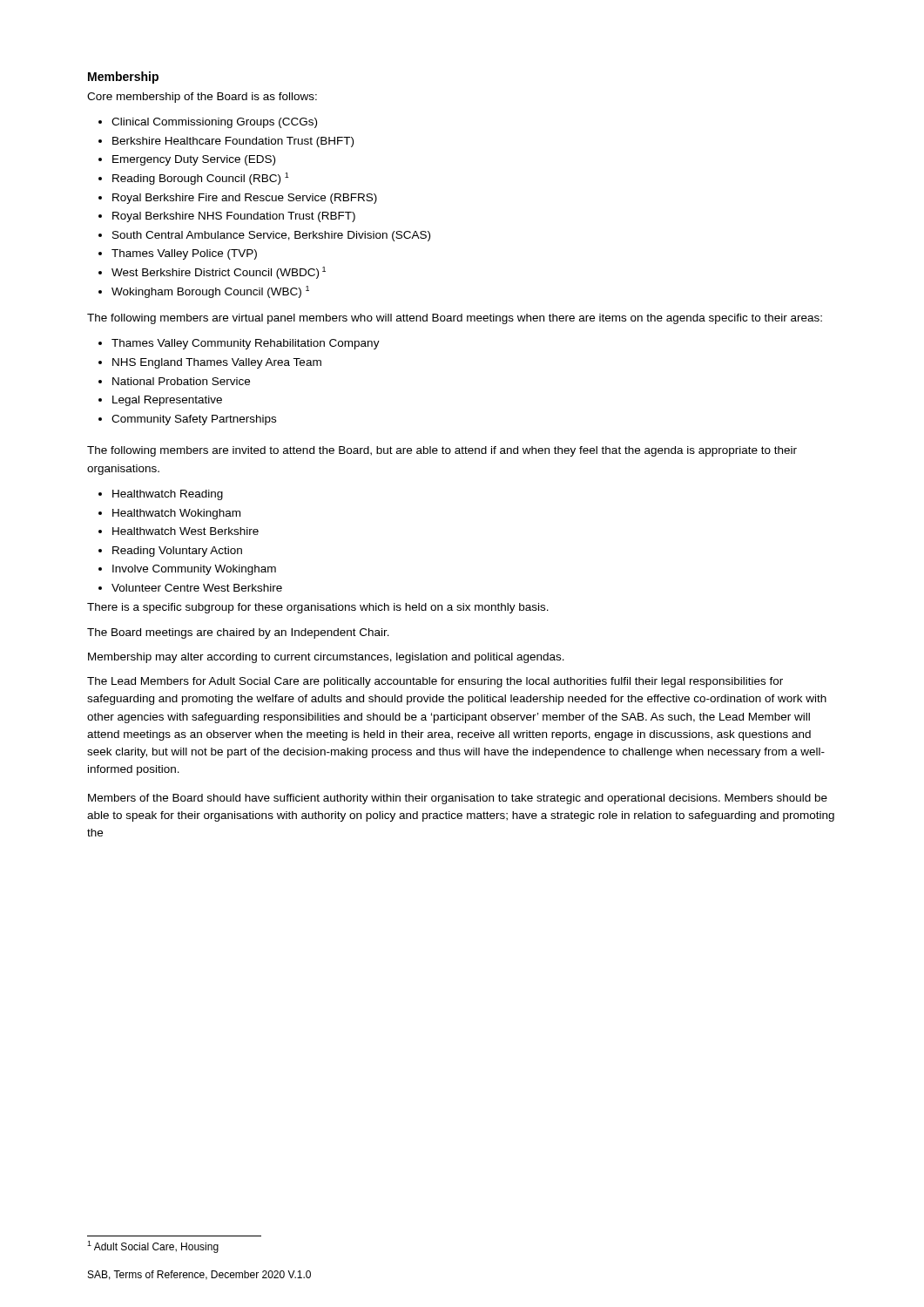
Task: Locate the block starting "Volunteer Centre West"
Action: point(197,588)
